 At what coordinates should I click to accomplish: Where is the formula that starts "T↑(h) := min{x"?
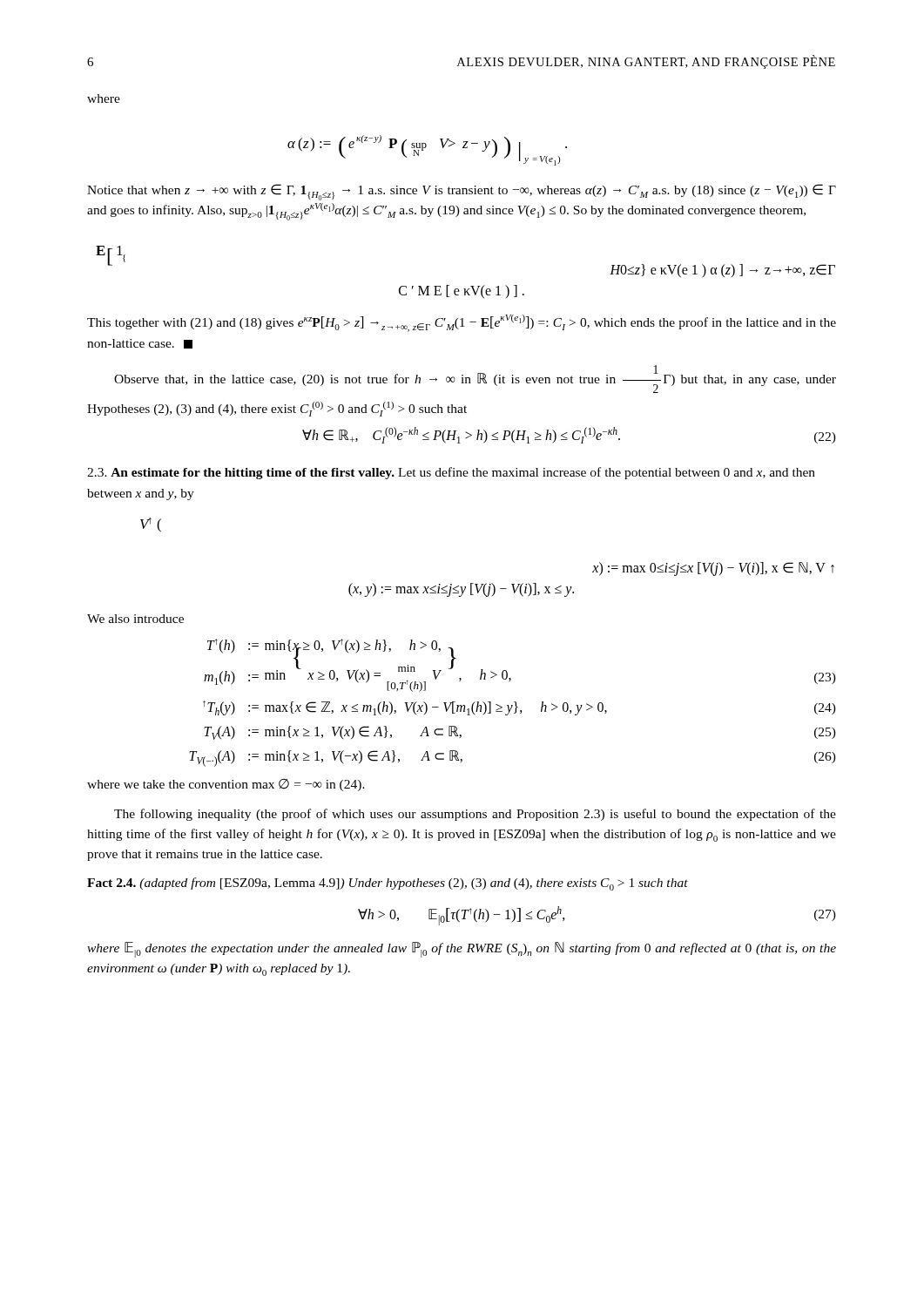462,701
